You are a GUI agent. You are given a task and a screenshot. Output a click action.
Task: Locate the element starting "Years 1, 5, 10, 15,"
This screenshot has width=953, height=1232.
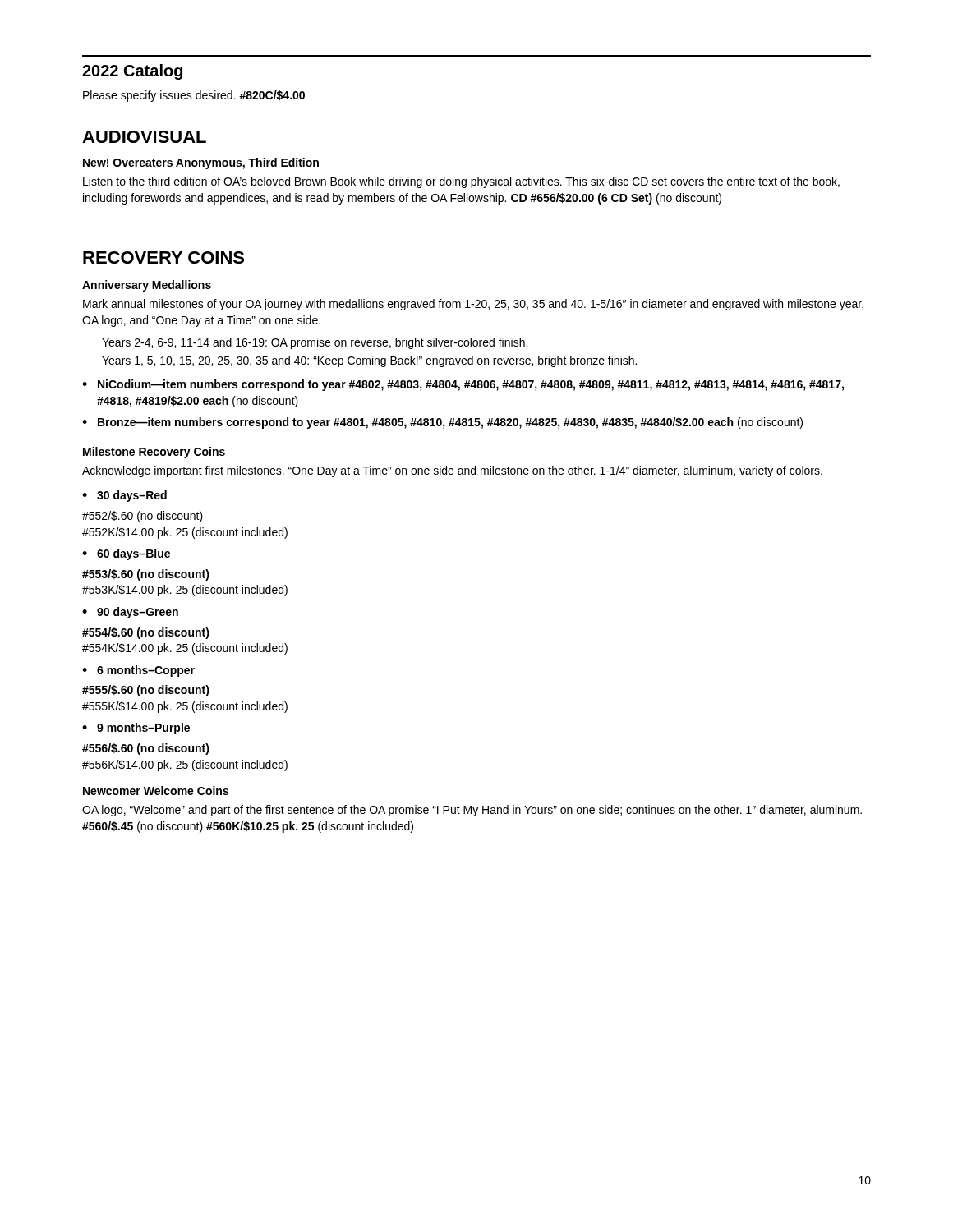pos(370,361)
